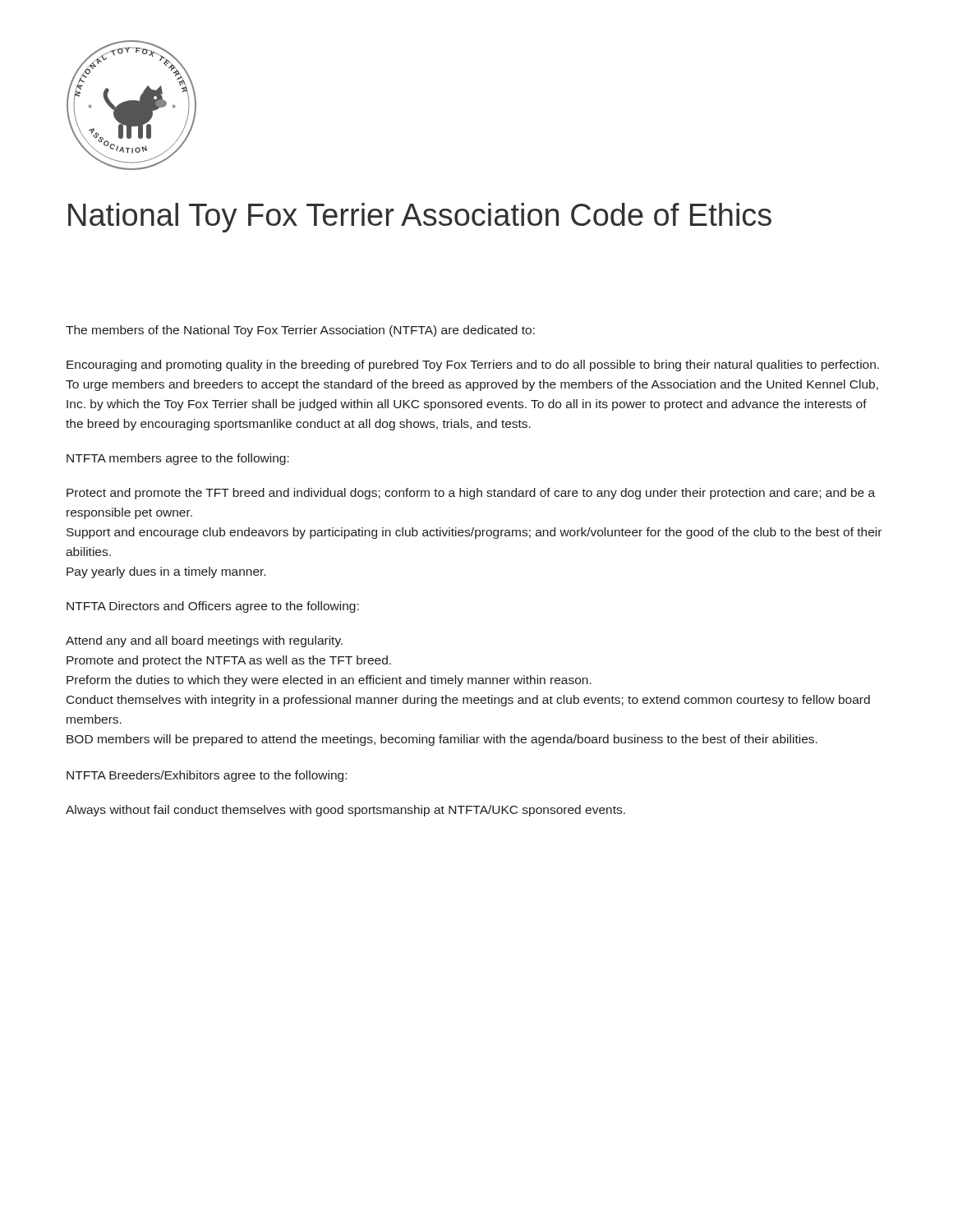This screenshot has width=953, height=1232.
Task: Point to the block beginning "NTFTA Breeders/Exhibitors agree to the"
Action: click(207, 775)
